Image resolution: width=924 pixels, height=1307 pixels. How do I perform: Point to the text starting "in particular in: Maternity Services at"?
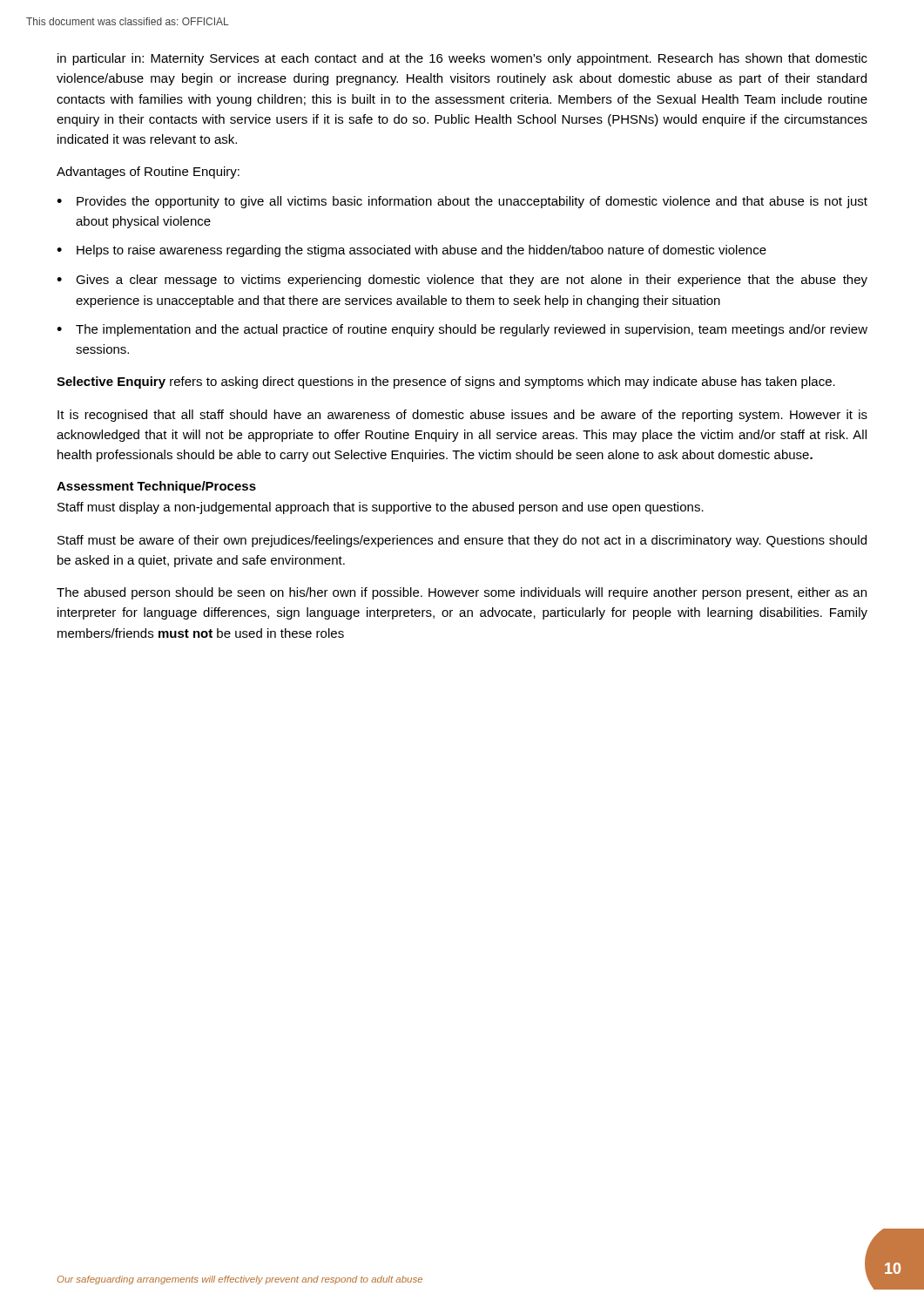tap(462, 98)
